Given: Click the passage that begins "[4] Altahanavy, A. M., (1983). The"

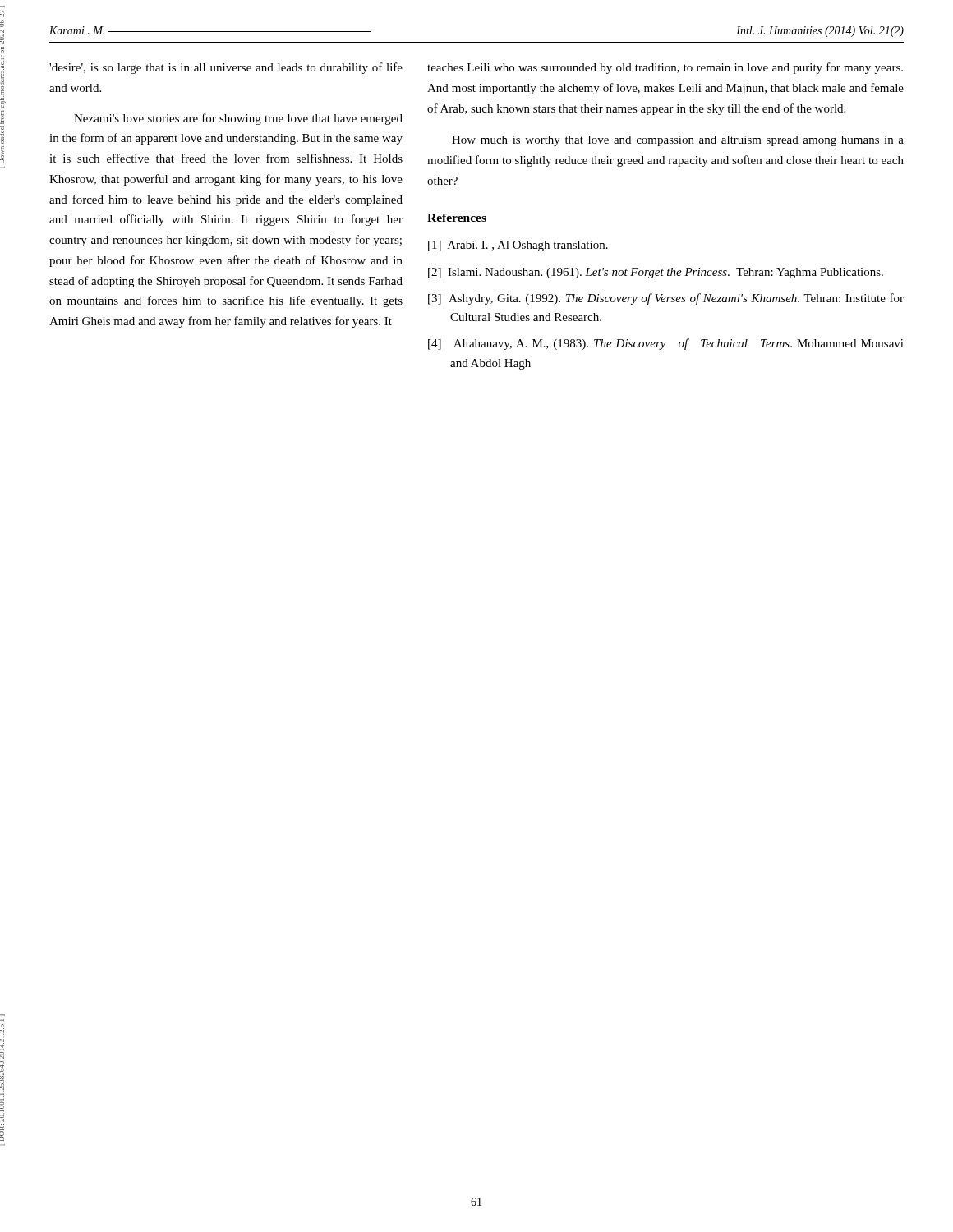Looking at the screenshot, I should coord(665,353).
